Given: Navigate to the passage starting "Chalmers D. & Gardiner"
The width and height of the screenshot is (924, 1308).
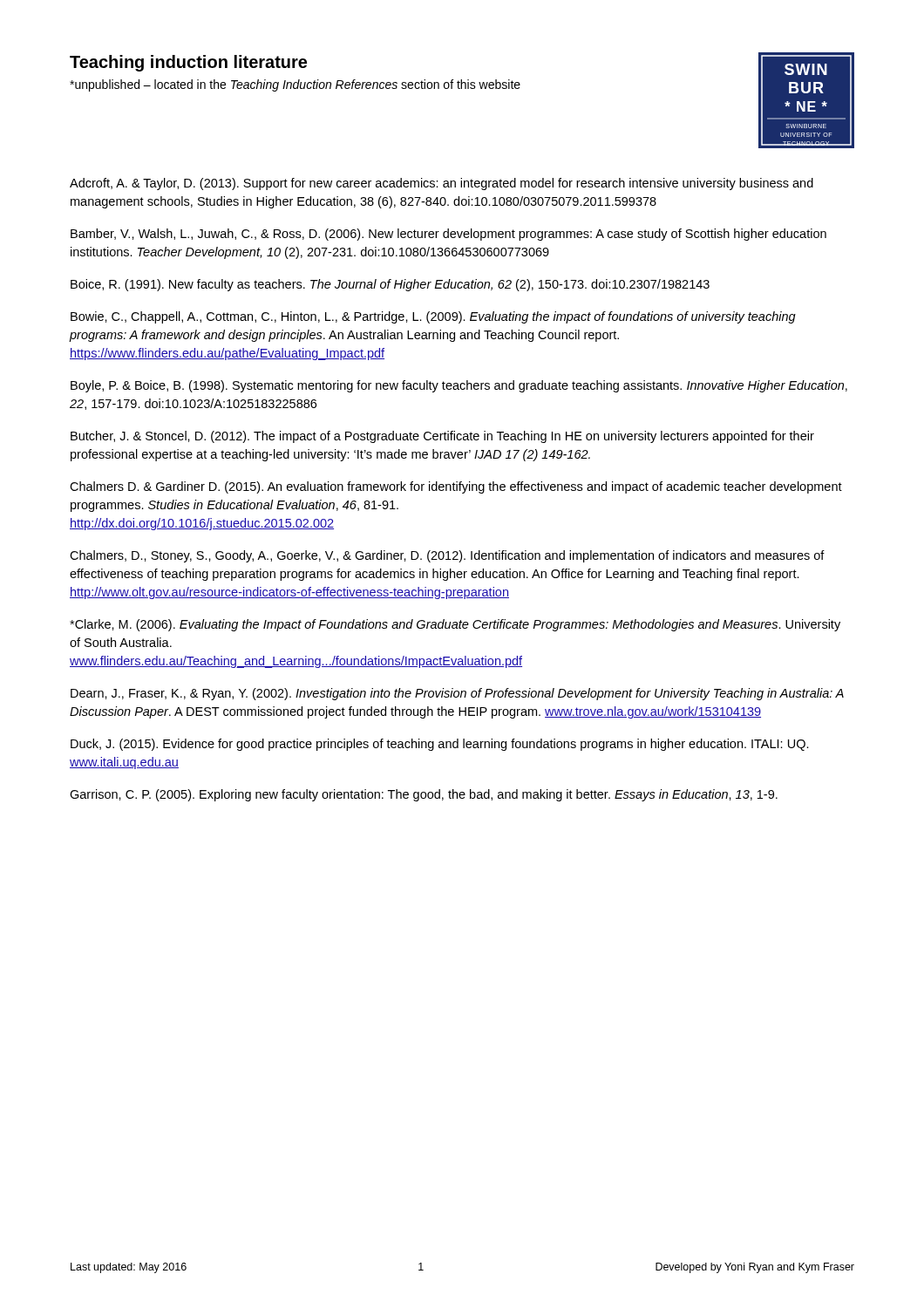Looking at the screenshot, I should (456, 487).
